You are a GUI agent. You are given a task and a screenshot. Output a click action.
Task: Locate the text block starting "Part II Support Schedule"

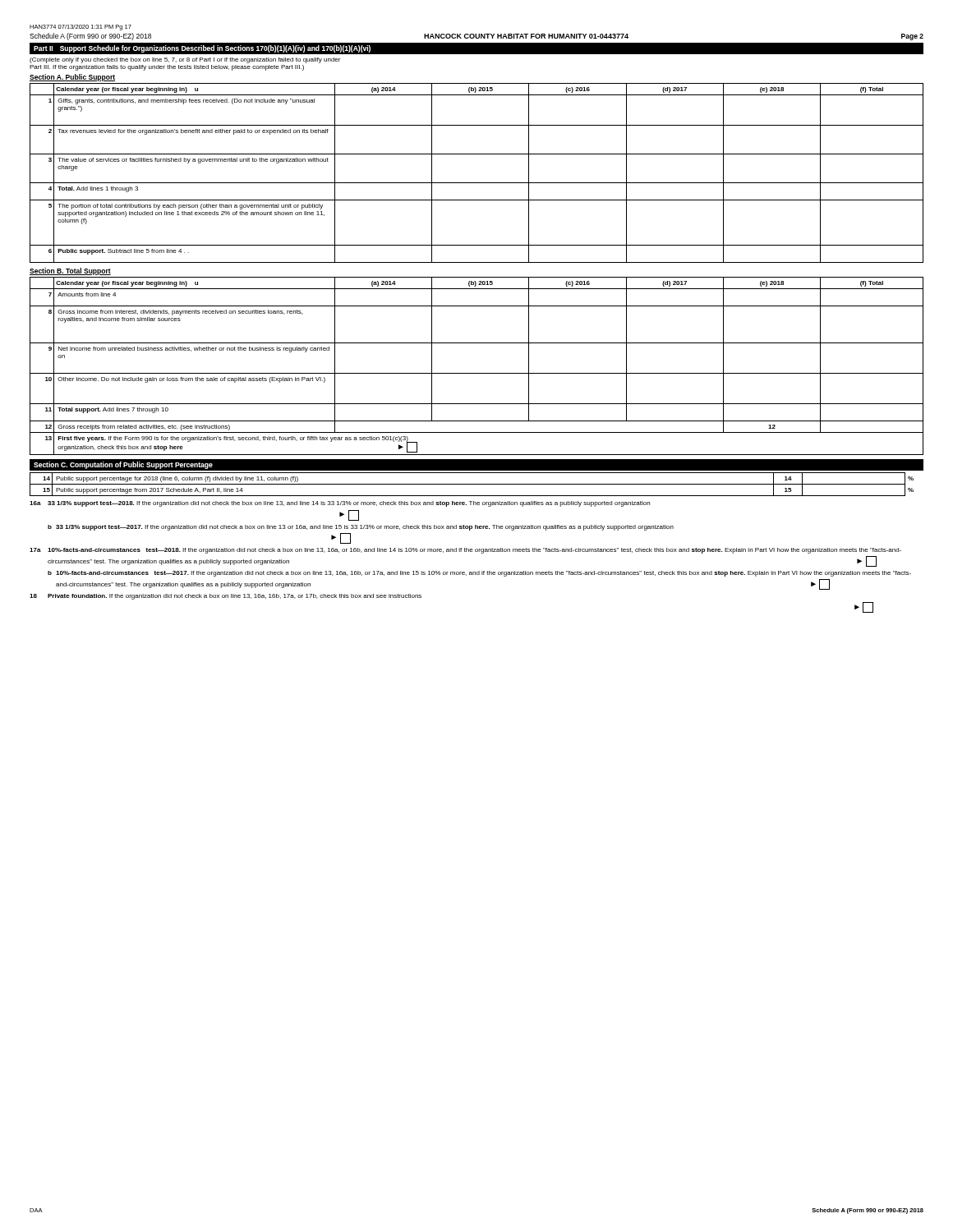pos(202,48)
